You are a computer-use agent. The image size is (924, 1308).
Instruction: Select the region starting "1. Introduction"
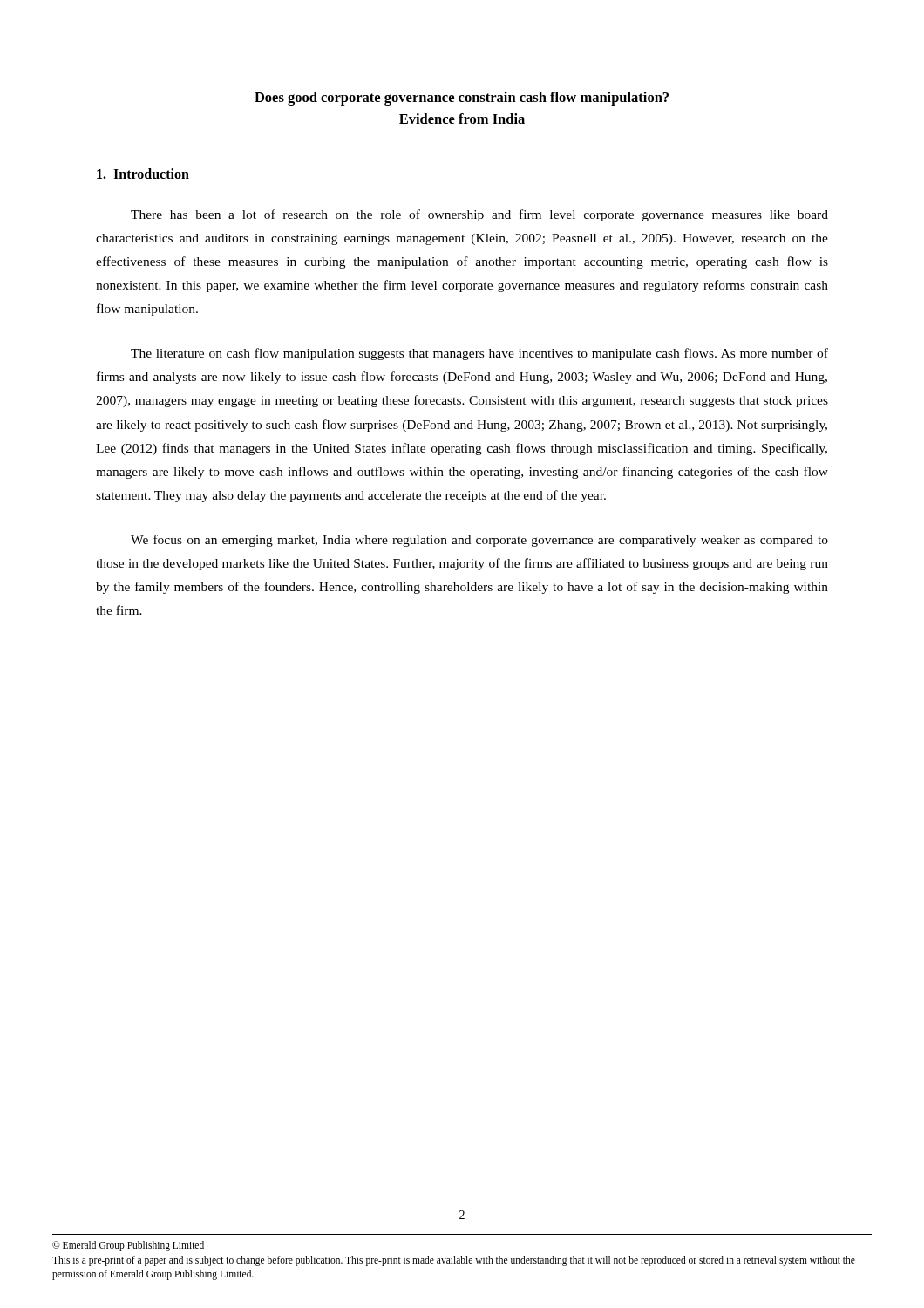click(x=142, y=174)
